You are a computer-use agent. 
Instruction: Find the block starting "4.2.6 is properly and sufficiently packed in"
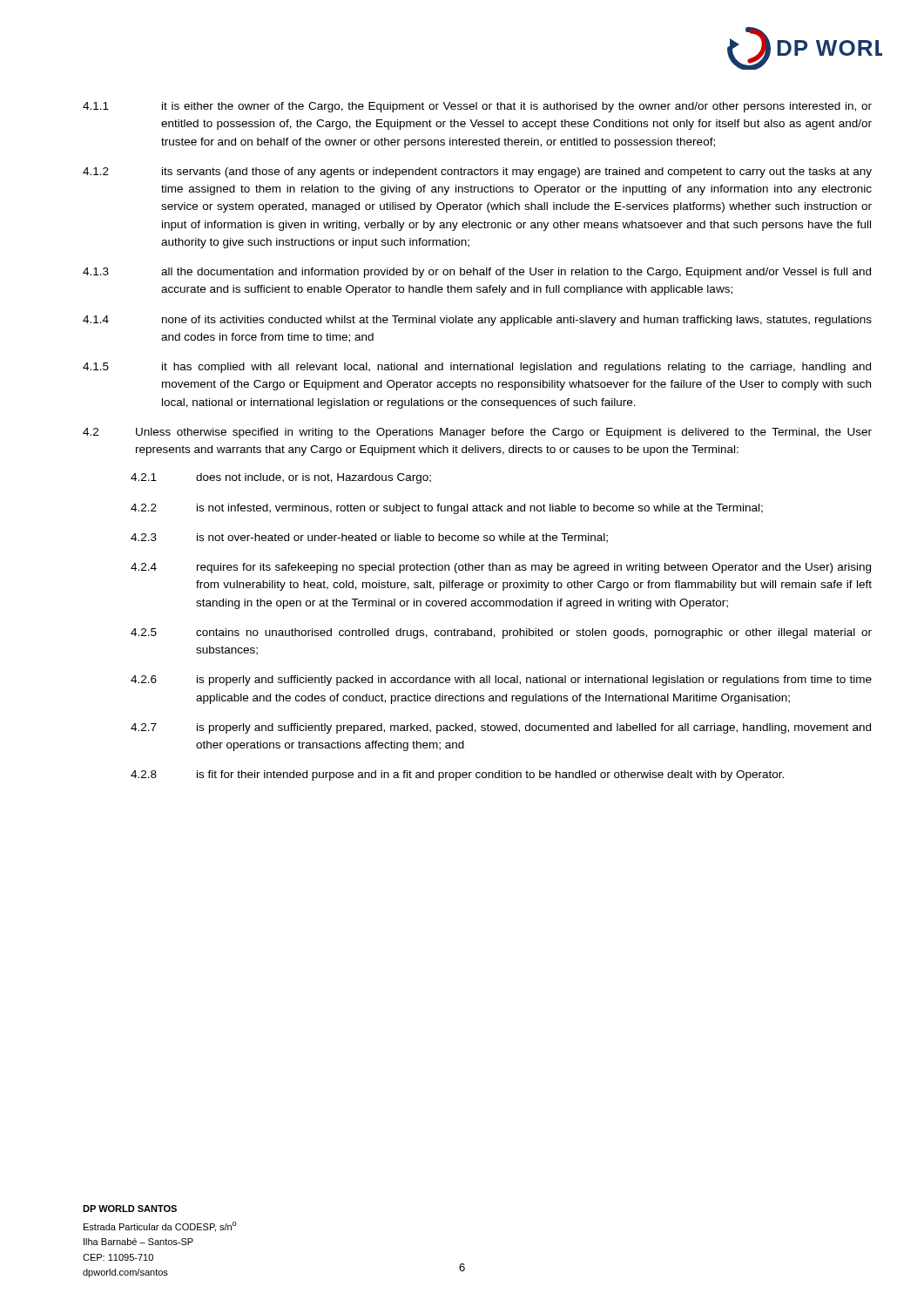pyautogui.click(x=501, y=689)
